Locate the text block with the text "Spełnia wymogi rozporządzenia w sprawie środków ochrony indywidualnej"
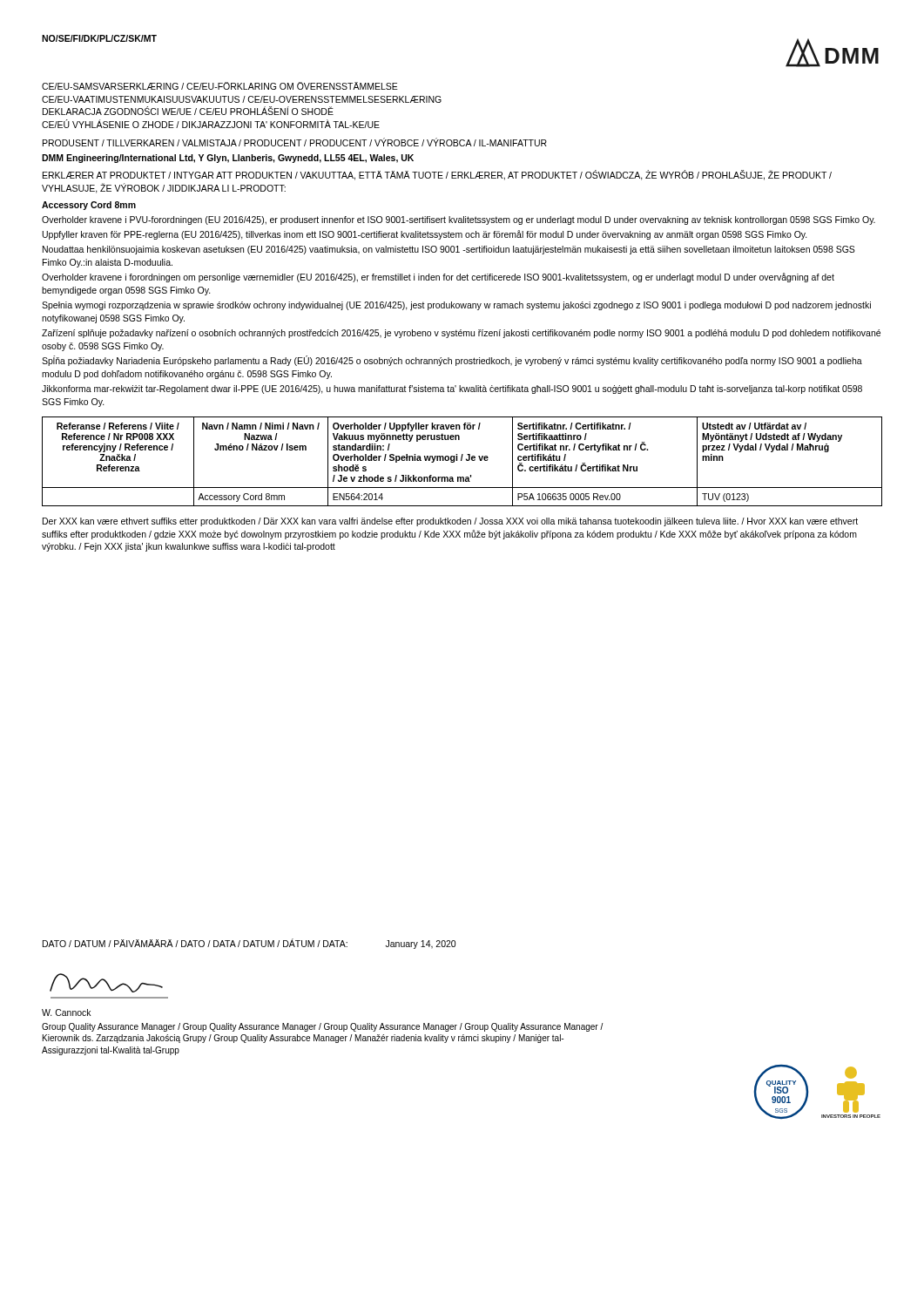Image resolution: width=924 pixels, height=1307 pixels. pyautogui.click(x=457, y=312)
